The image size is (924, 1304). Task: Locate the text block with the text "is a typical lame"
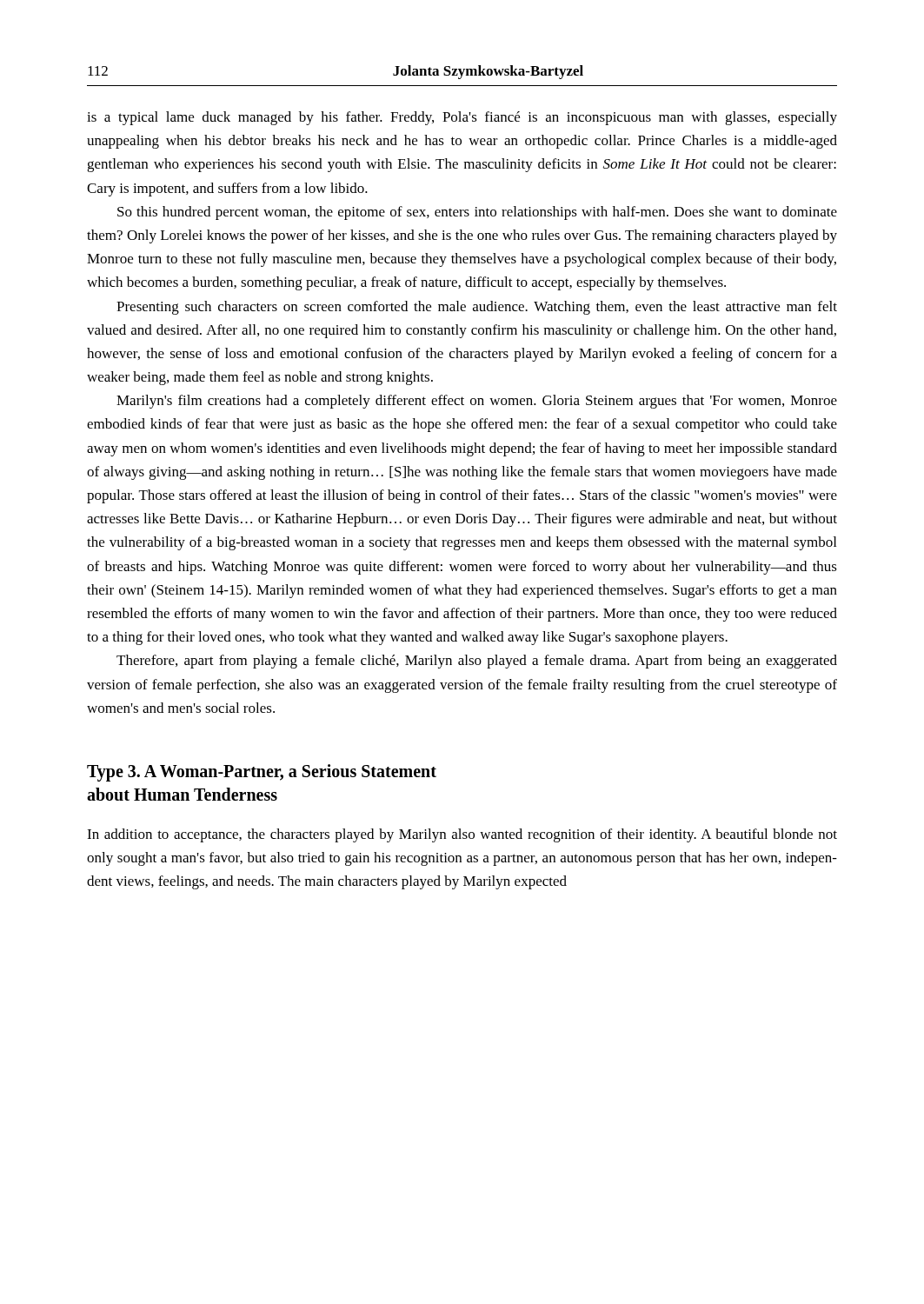[462, 412]
